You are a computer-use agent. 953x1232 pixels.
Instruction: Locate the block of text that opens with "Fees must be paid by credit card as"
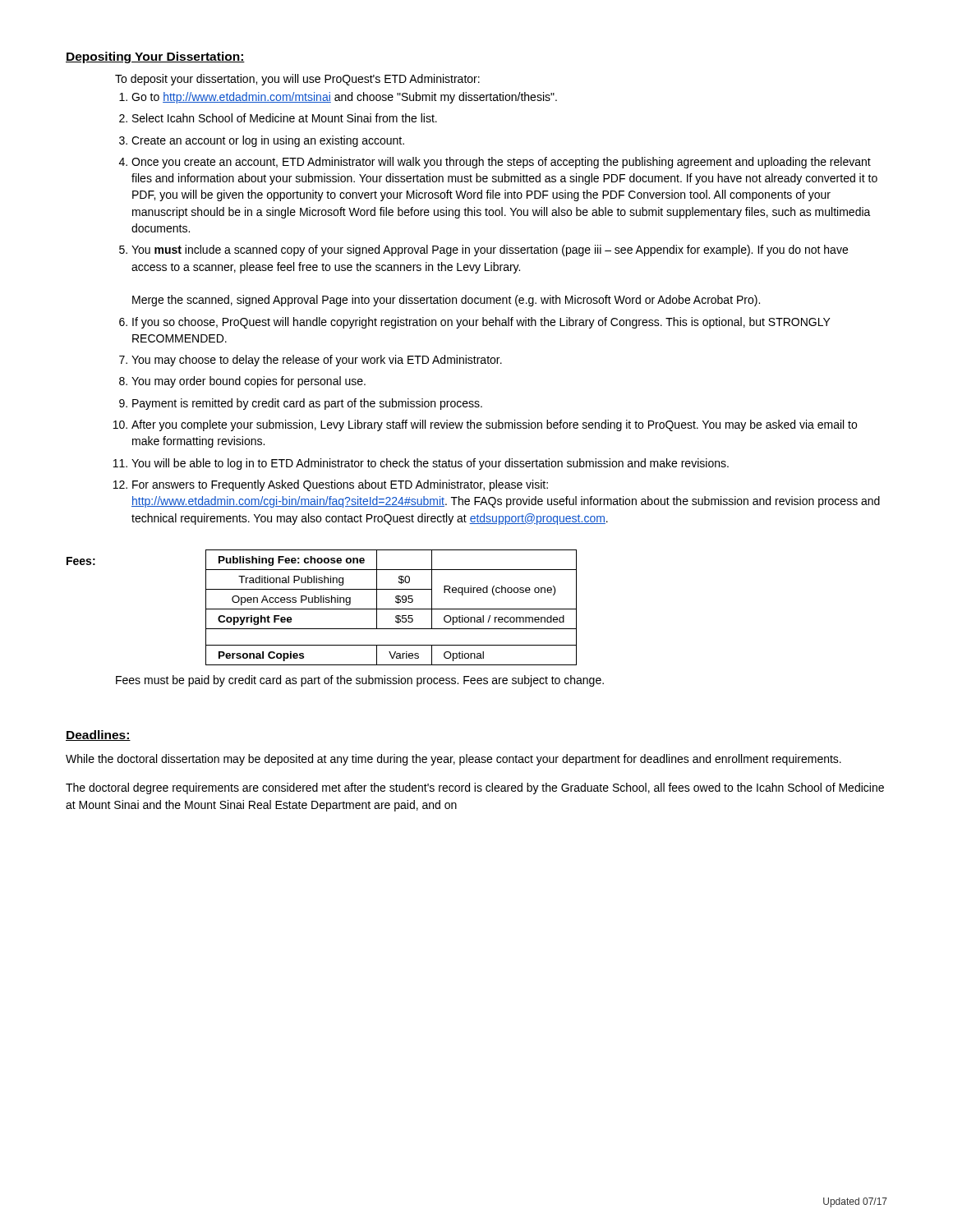360,680
